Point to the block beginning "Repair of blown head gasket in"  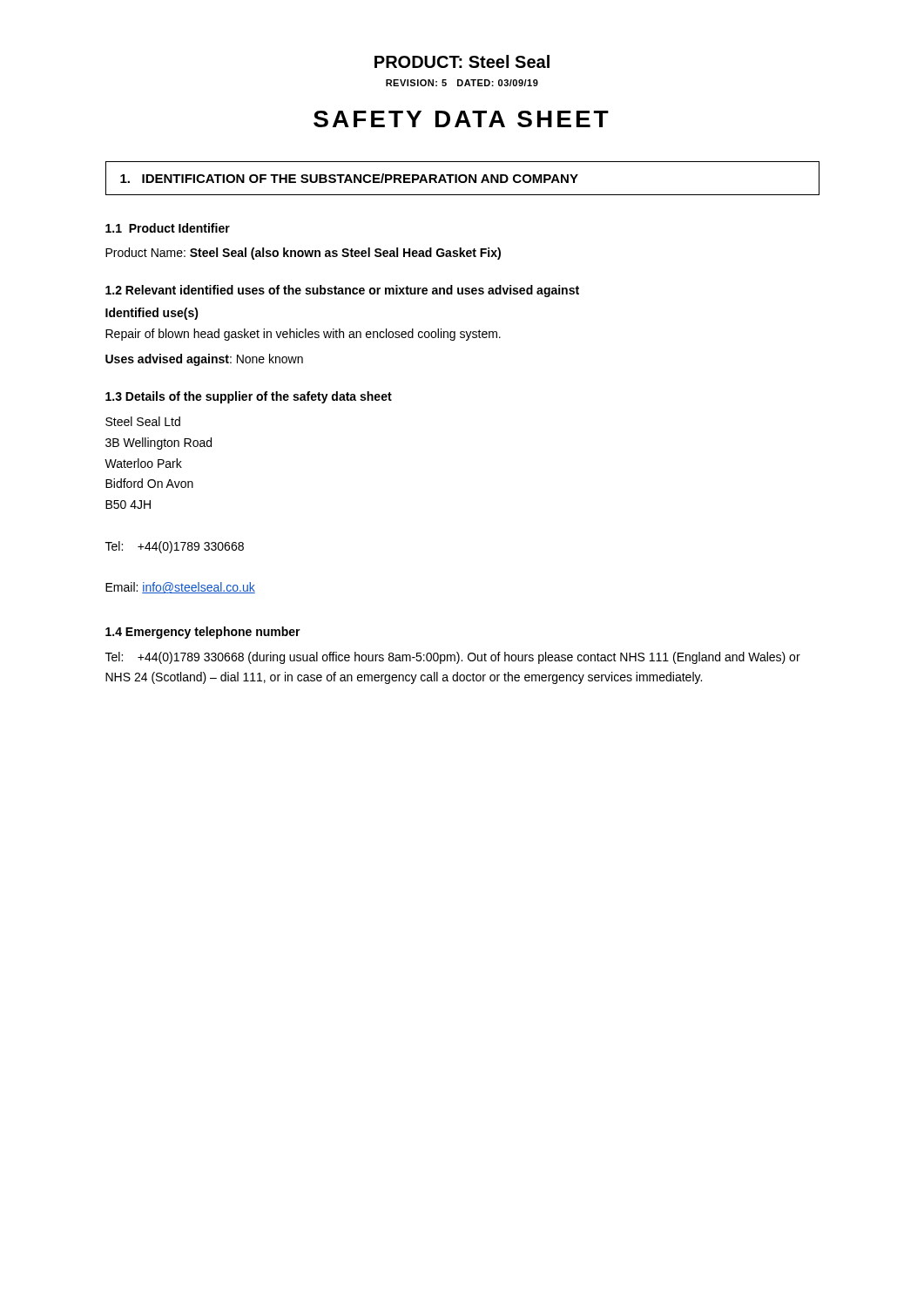[x=303, y=334]
